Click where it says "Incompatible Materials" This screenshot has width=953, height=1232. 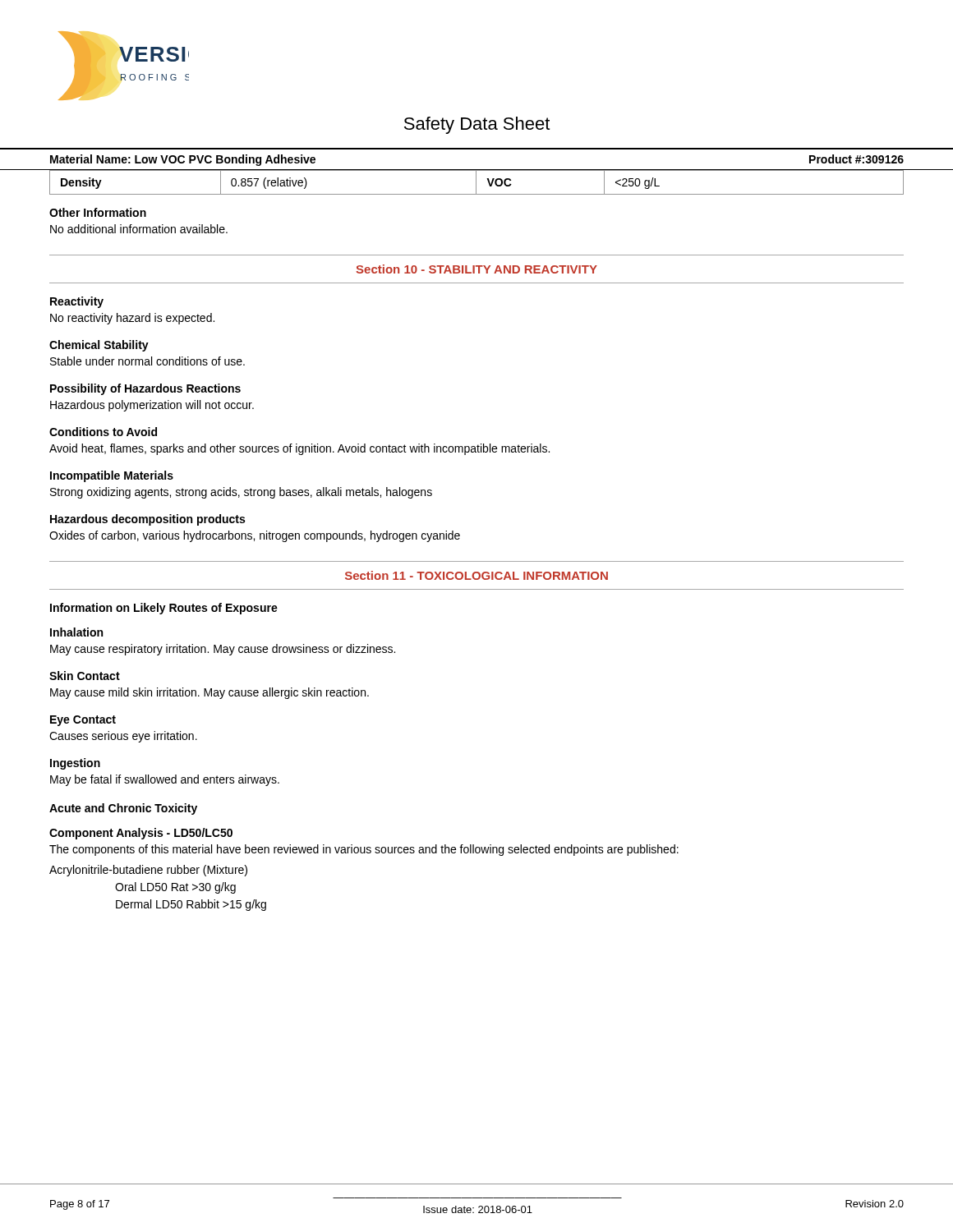[111, 476]
